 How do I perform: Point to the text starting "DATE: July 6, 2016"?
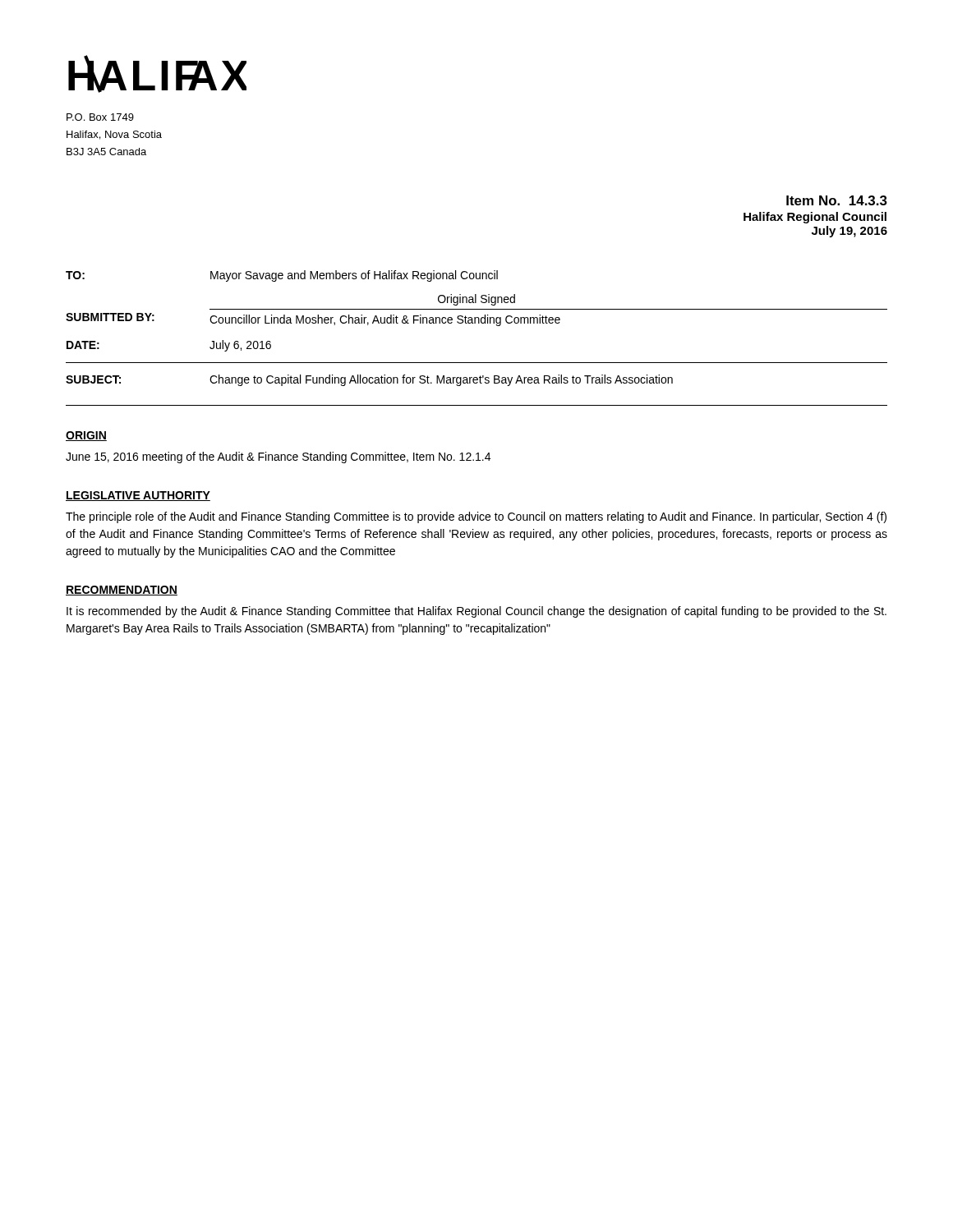[81, 346]
